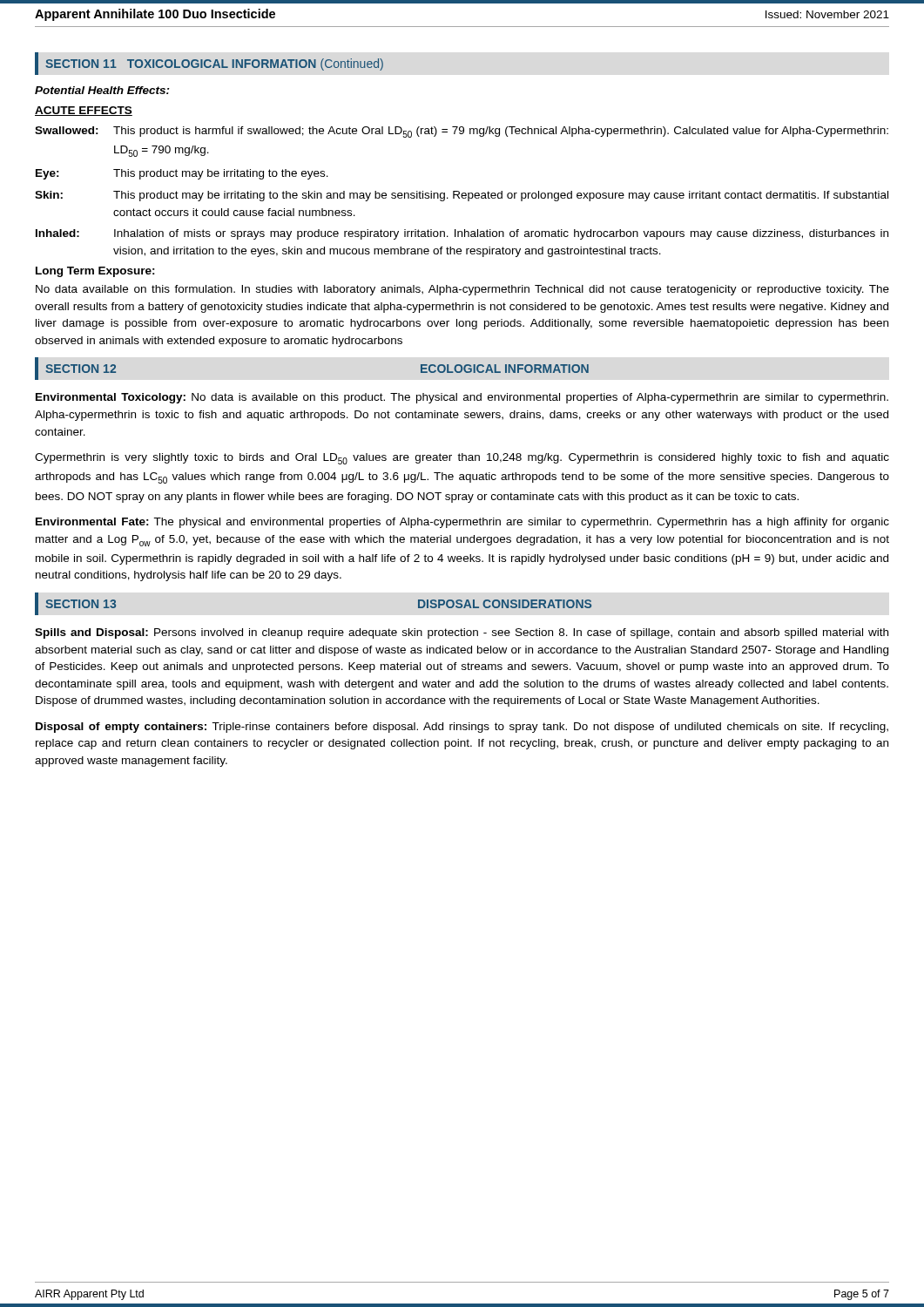924x1307 pixels.
Task: Point to the block beginning "Environmental Toxicology: No"
Action: coord(462,414)
